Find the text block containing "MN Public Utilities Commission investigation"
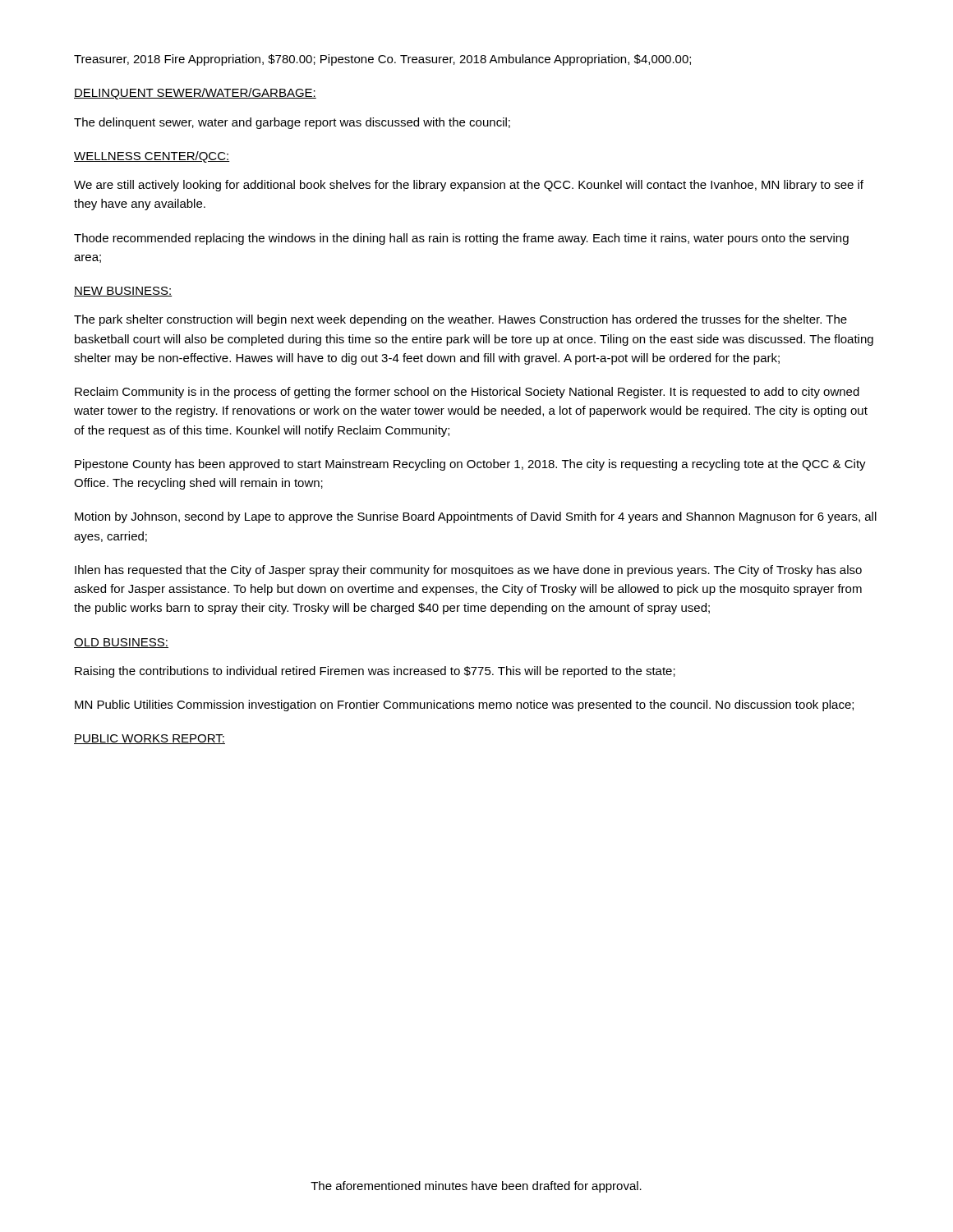 click(464, 704)
